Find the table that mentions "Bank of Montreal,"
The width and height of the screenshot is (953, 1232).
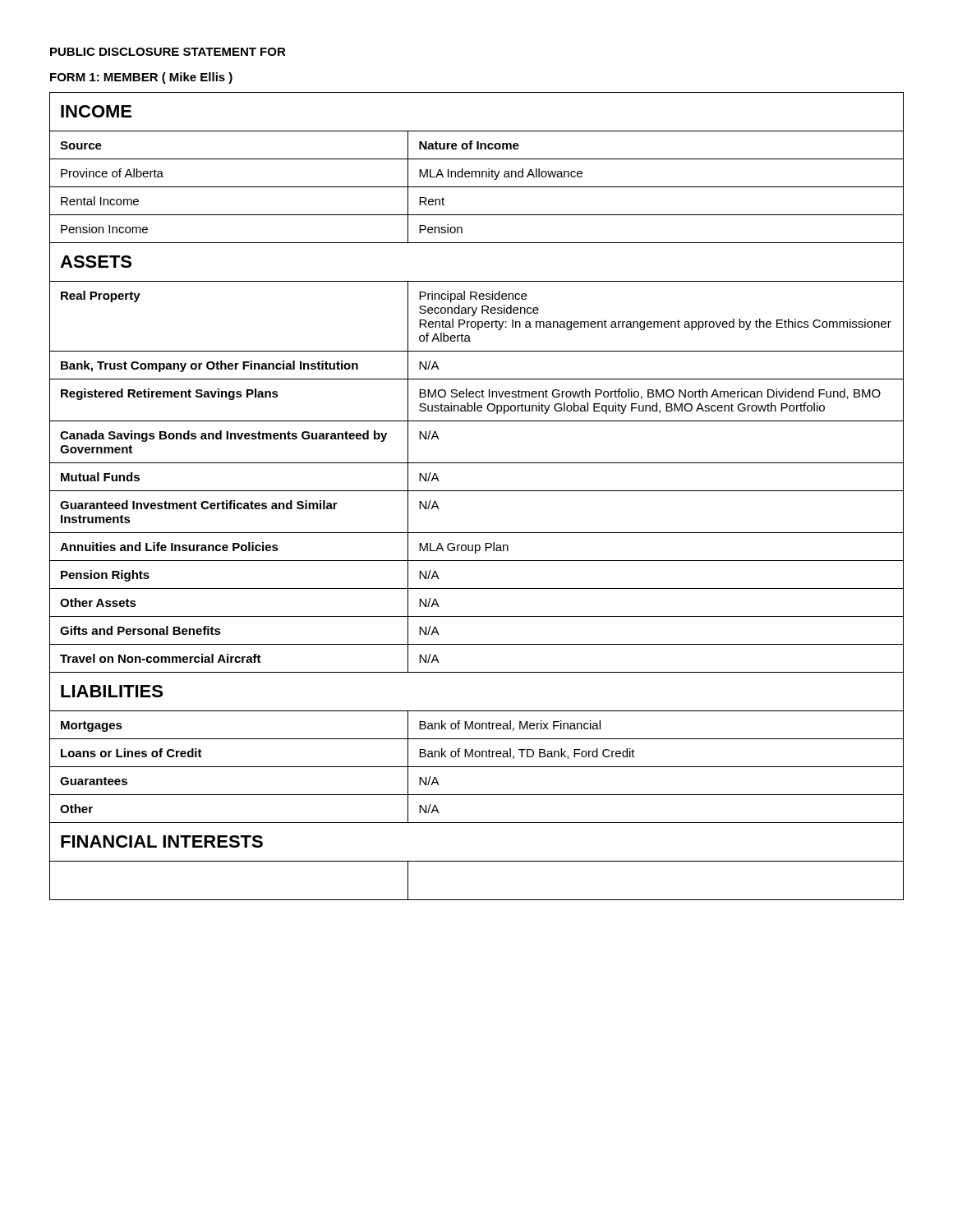(476, 496)
